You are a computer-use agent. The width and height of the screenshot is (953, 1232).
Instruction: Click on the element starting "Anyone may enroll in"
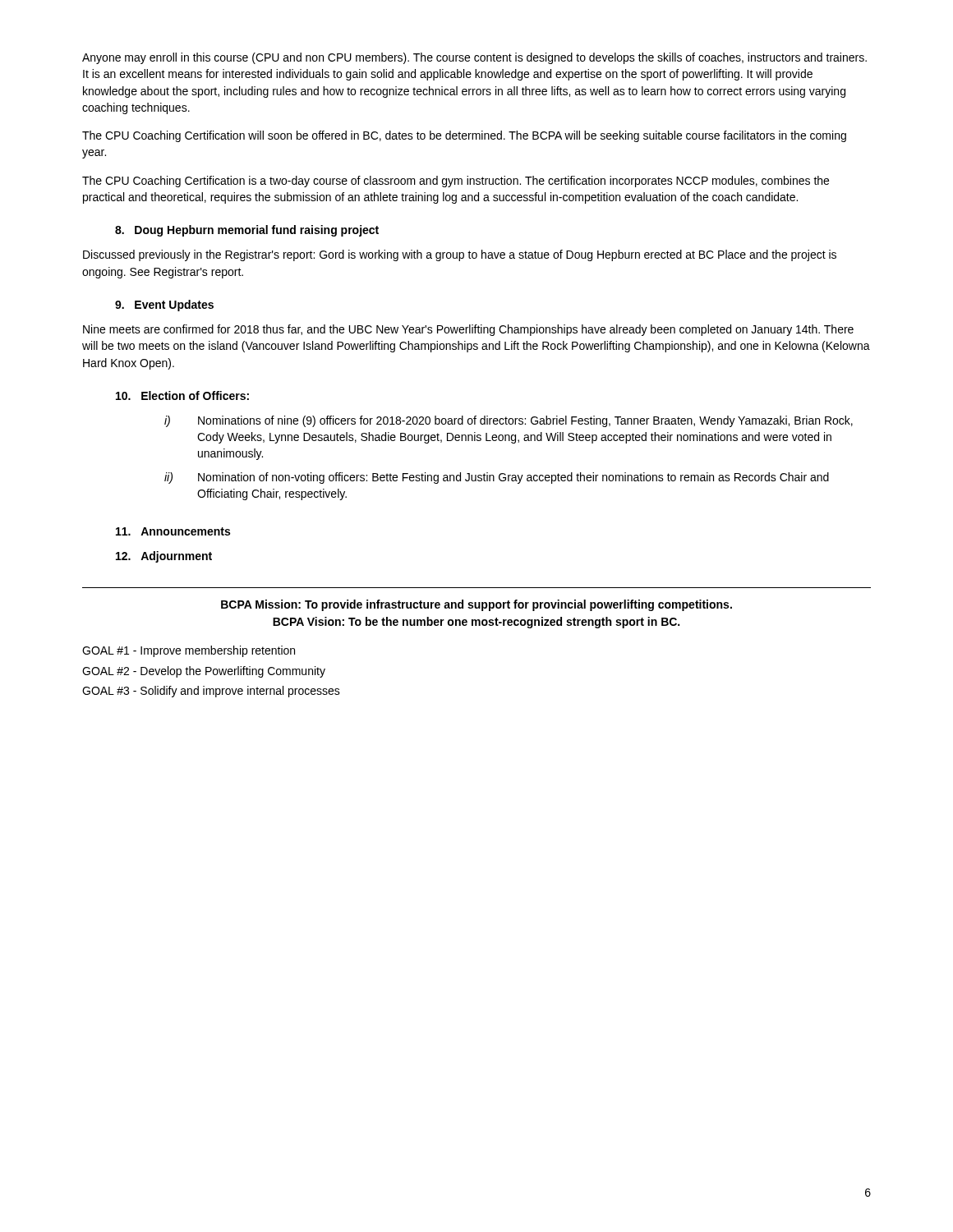click(475, 82)
